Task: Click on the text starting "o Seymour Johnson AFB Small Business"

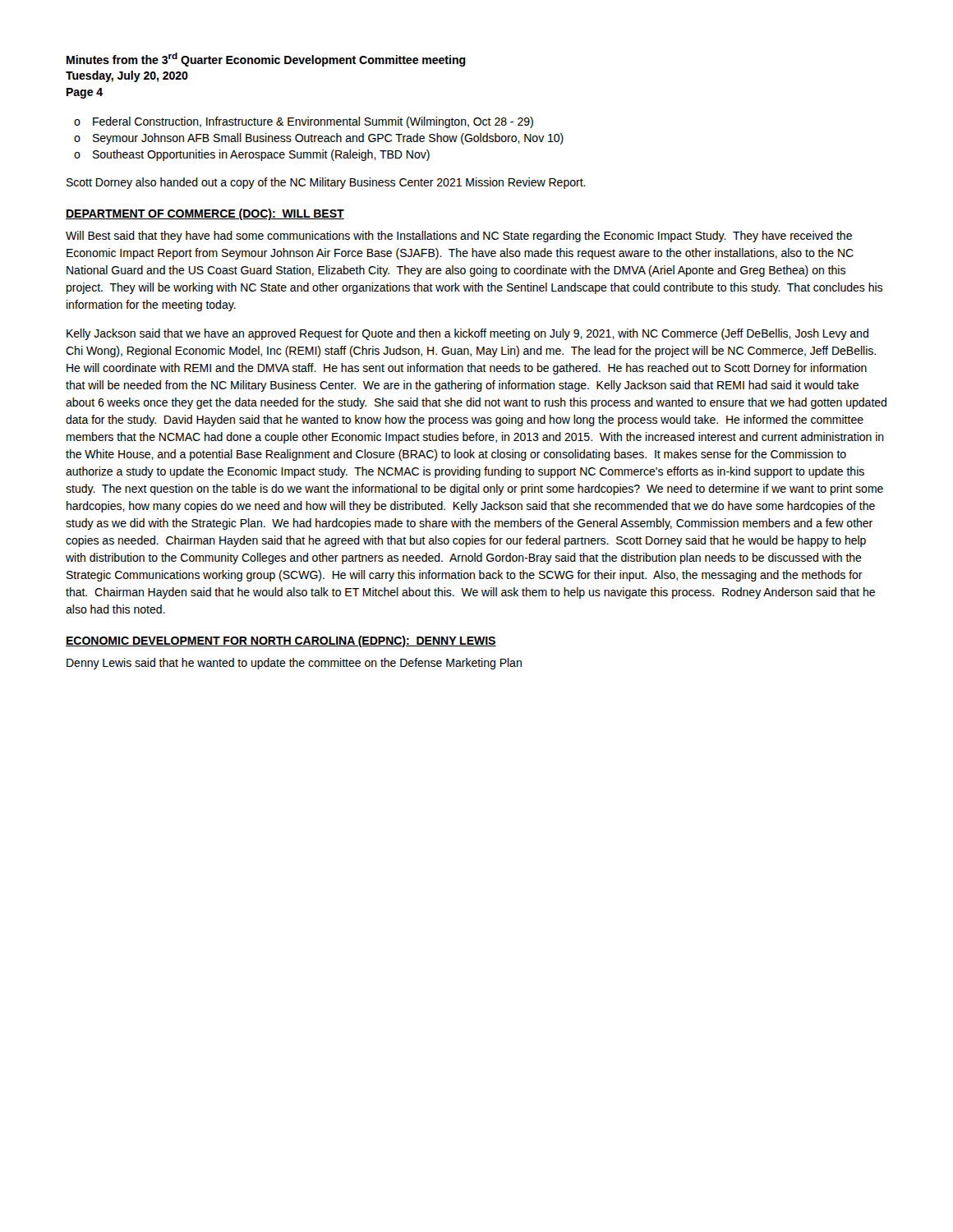Action: tap(315, 138)
